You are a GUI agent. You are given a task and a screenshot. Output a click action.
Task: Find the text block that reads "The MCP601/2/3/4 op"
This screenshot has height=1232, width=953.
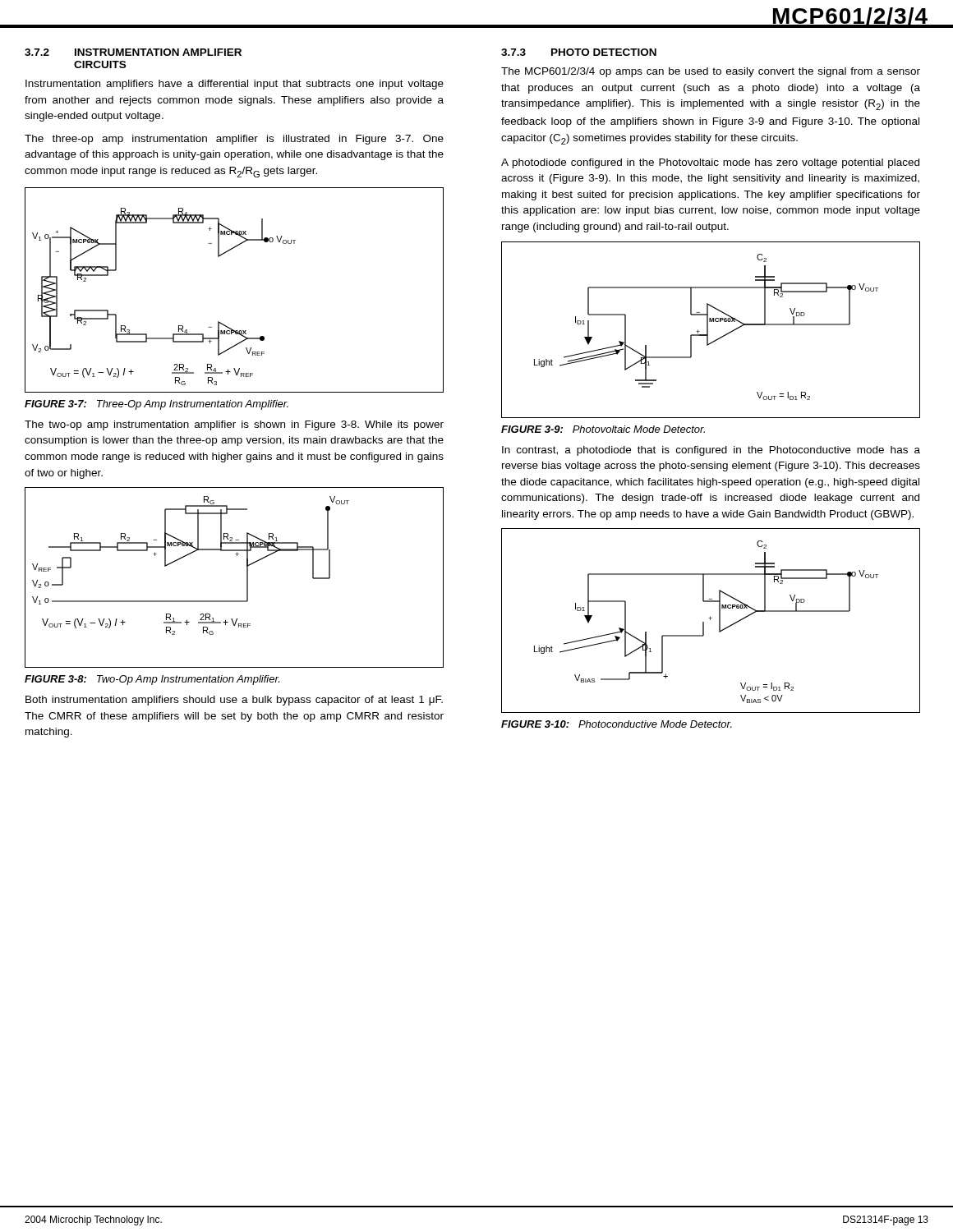click(x=711, y=105)
